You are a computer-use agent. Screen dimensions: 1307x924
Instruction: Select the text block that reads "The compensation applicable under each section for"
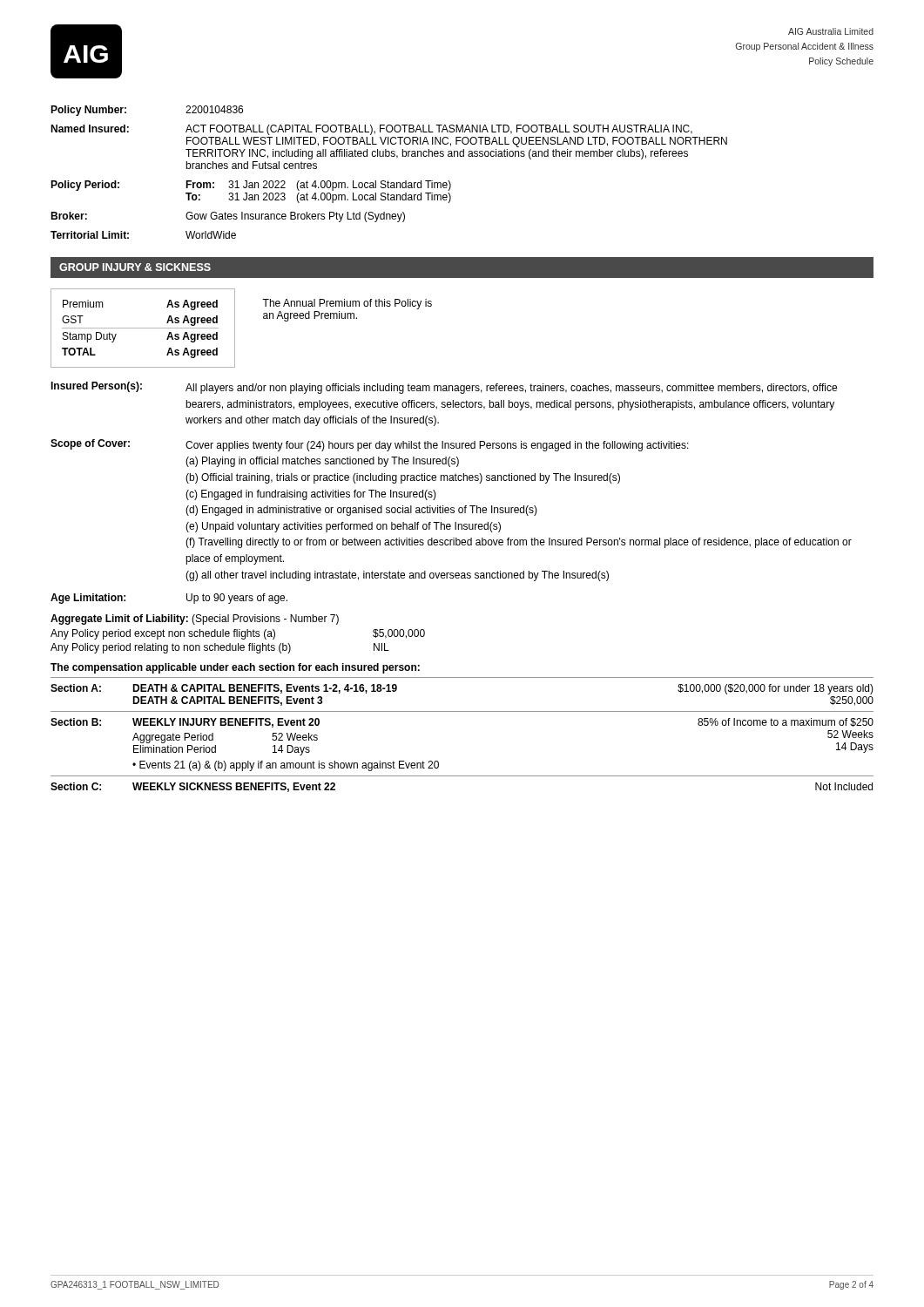235,668
